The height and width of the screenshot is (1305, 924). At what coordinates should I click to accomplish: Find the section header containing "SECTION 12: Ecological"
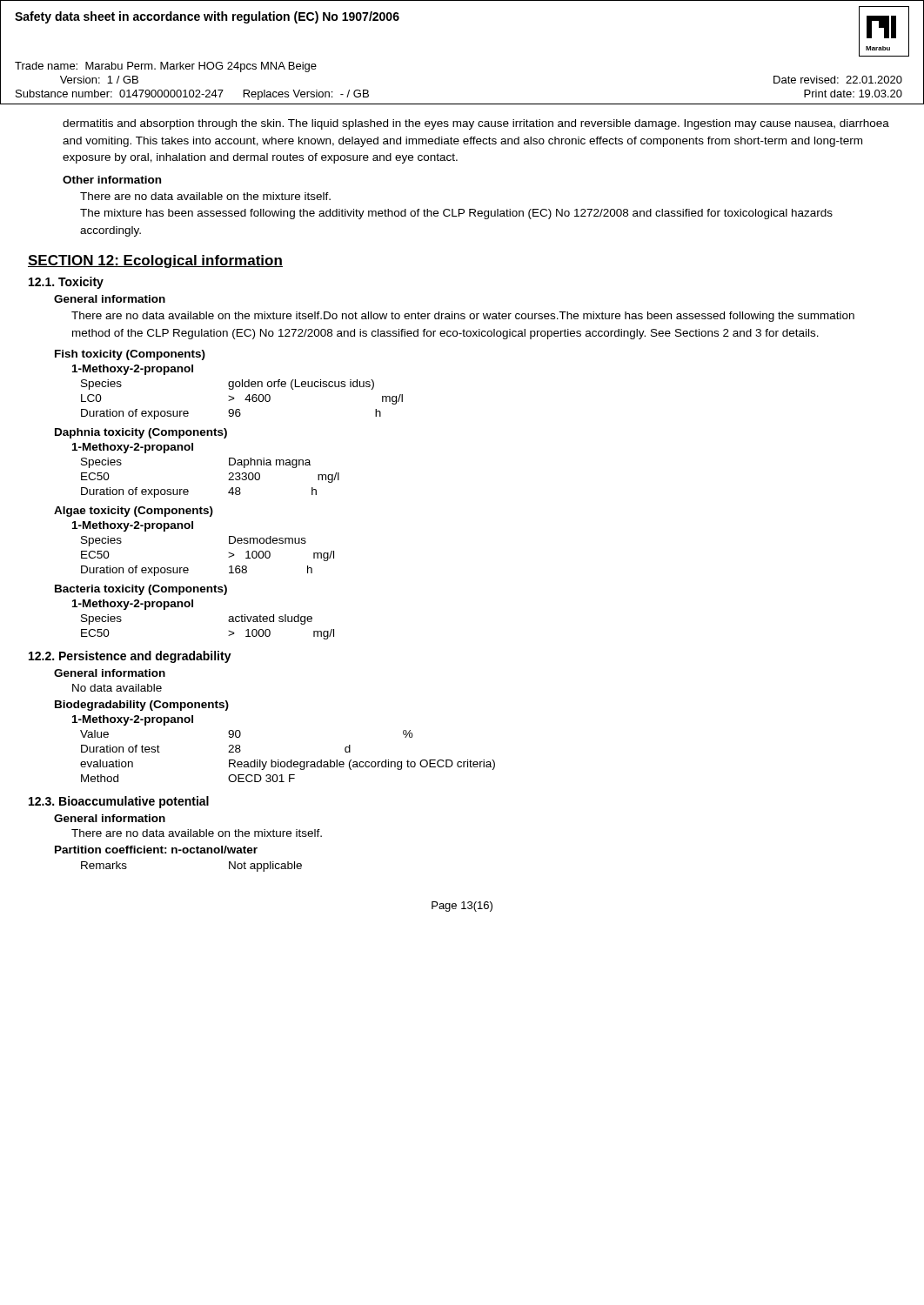pos(155,261)
